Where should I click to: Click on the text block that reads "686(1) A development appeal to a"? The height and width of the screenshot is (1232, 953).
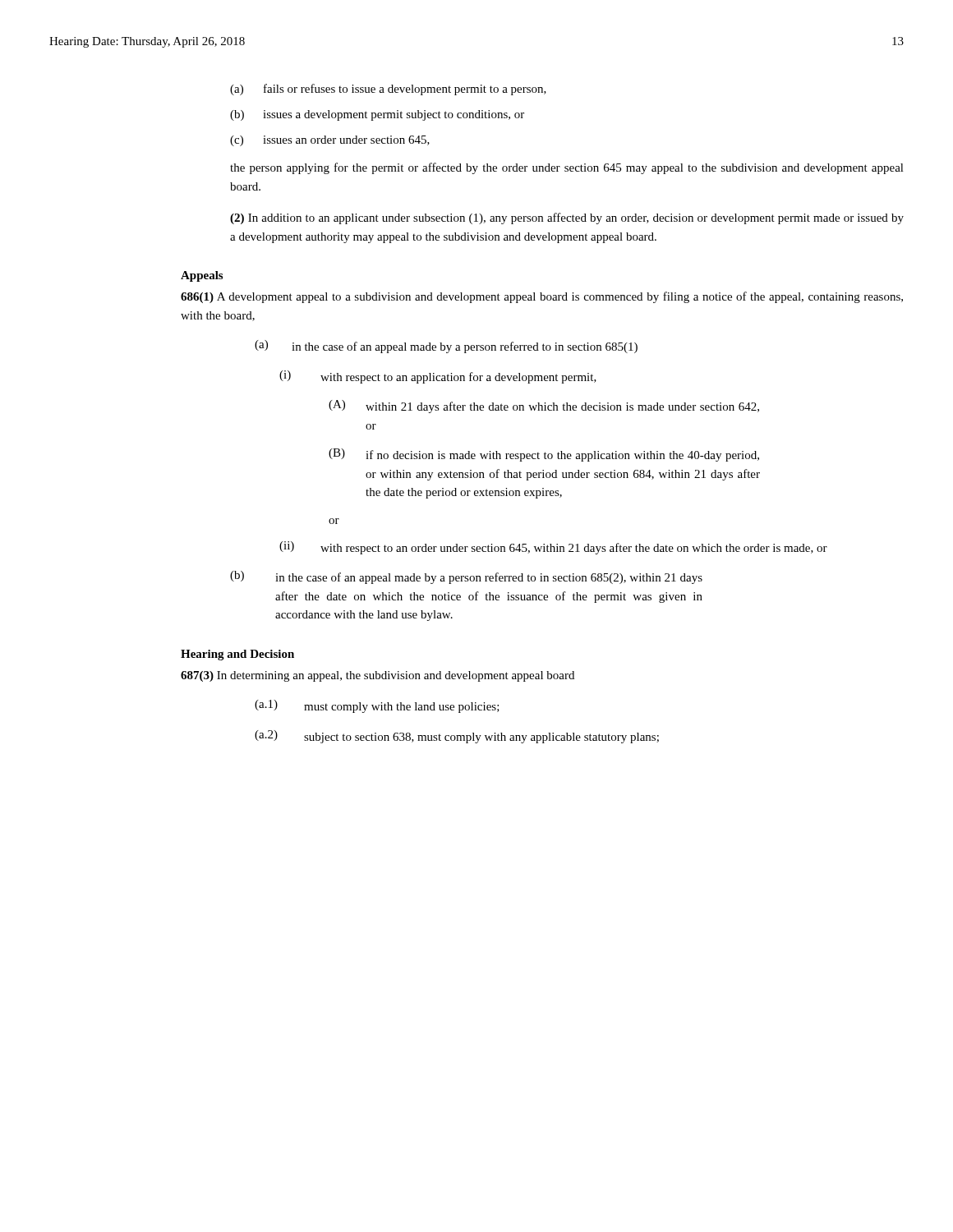(542, 306)
